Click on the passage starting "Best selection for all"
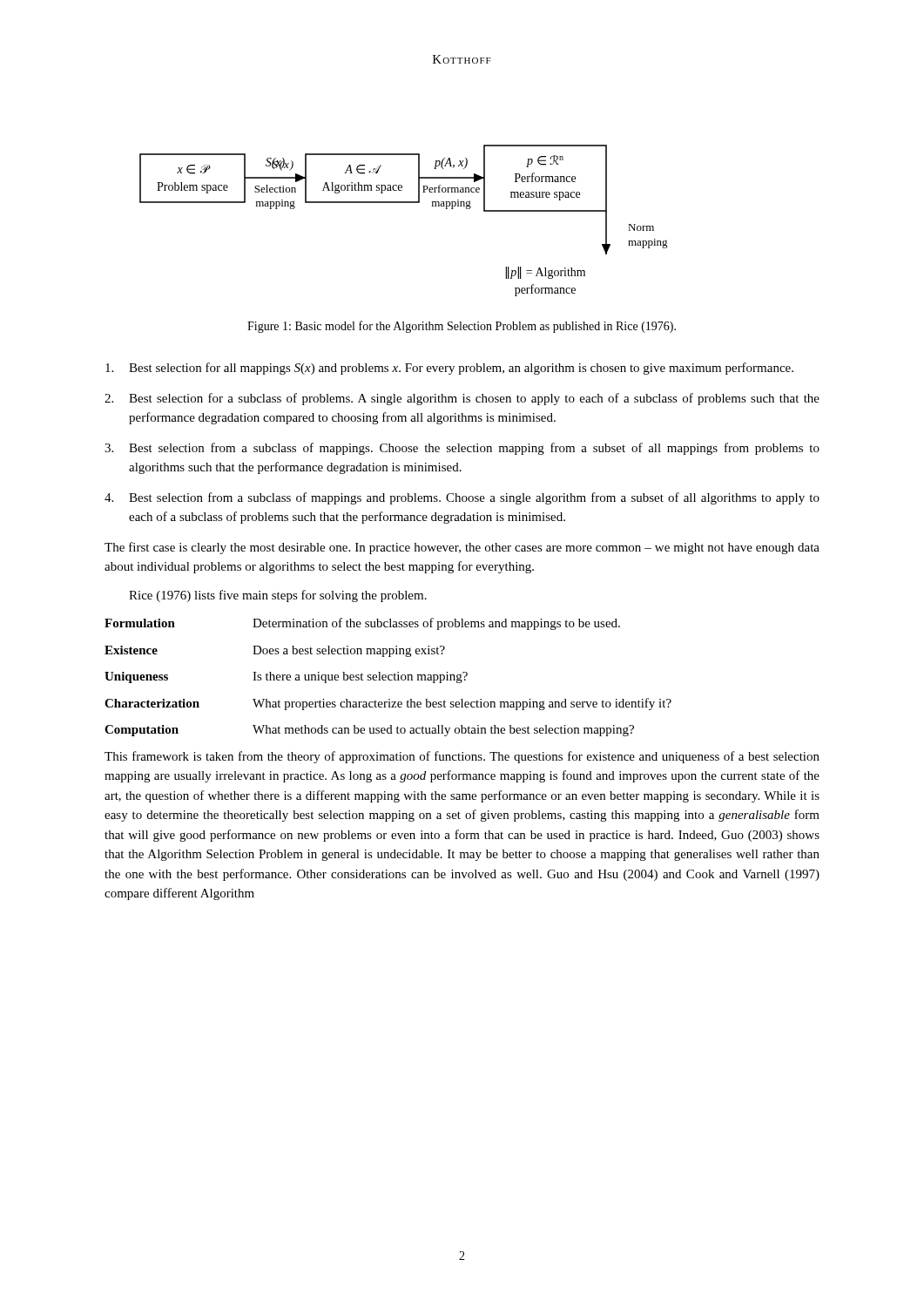 point(462,368)
